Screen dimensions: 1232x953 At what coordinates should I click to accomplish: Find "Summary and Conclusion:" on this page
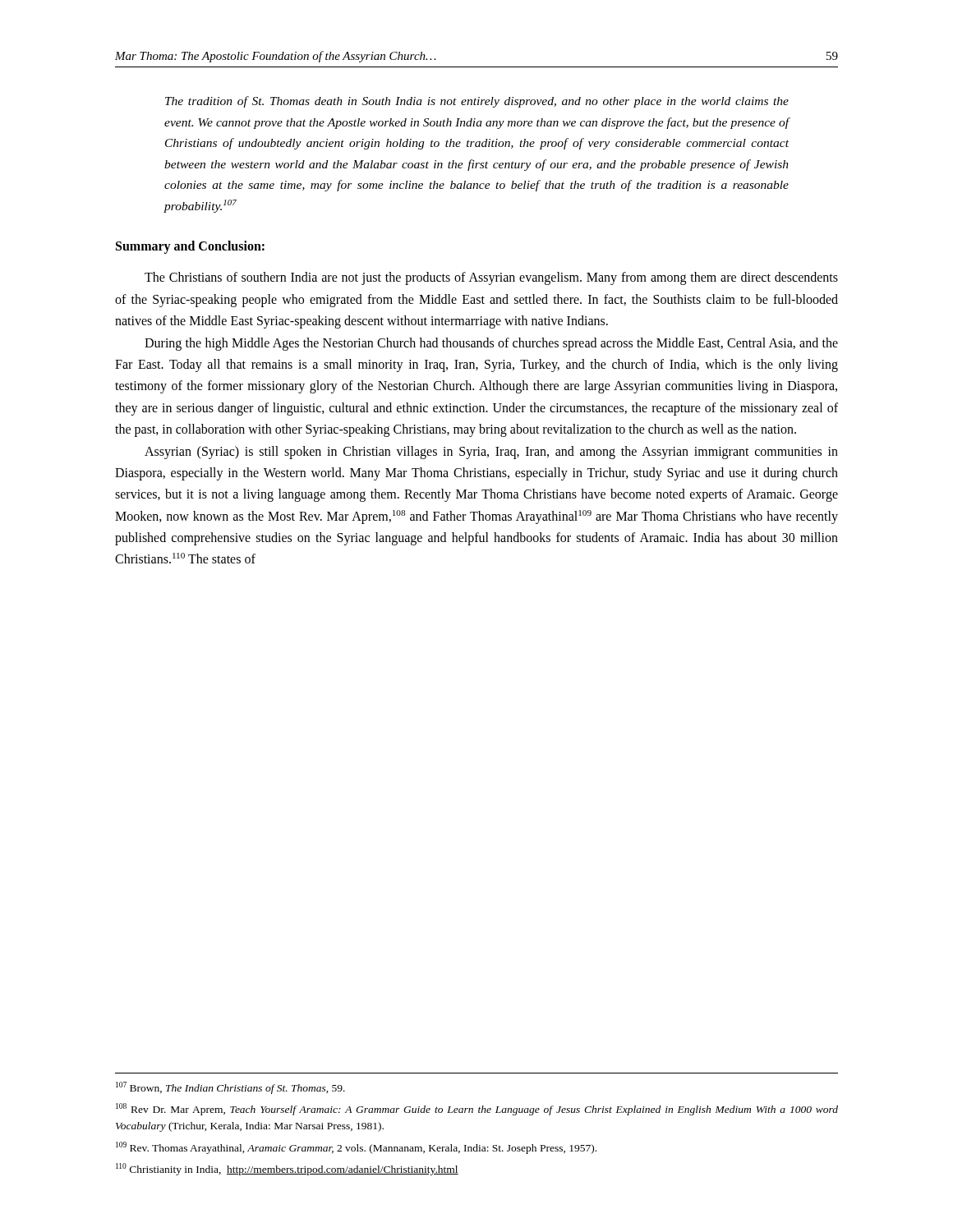tap(190, 246)
